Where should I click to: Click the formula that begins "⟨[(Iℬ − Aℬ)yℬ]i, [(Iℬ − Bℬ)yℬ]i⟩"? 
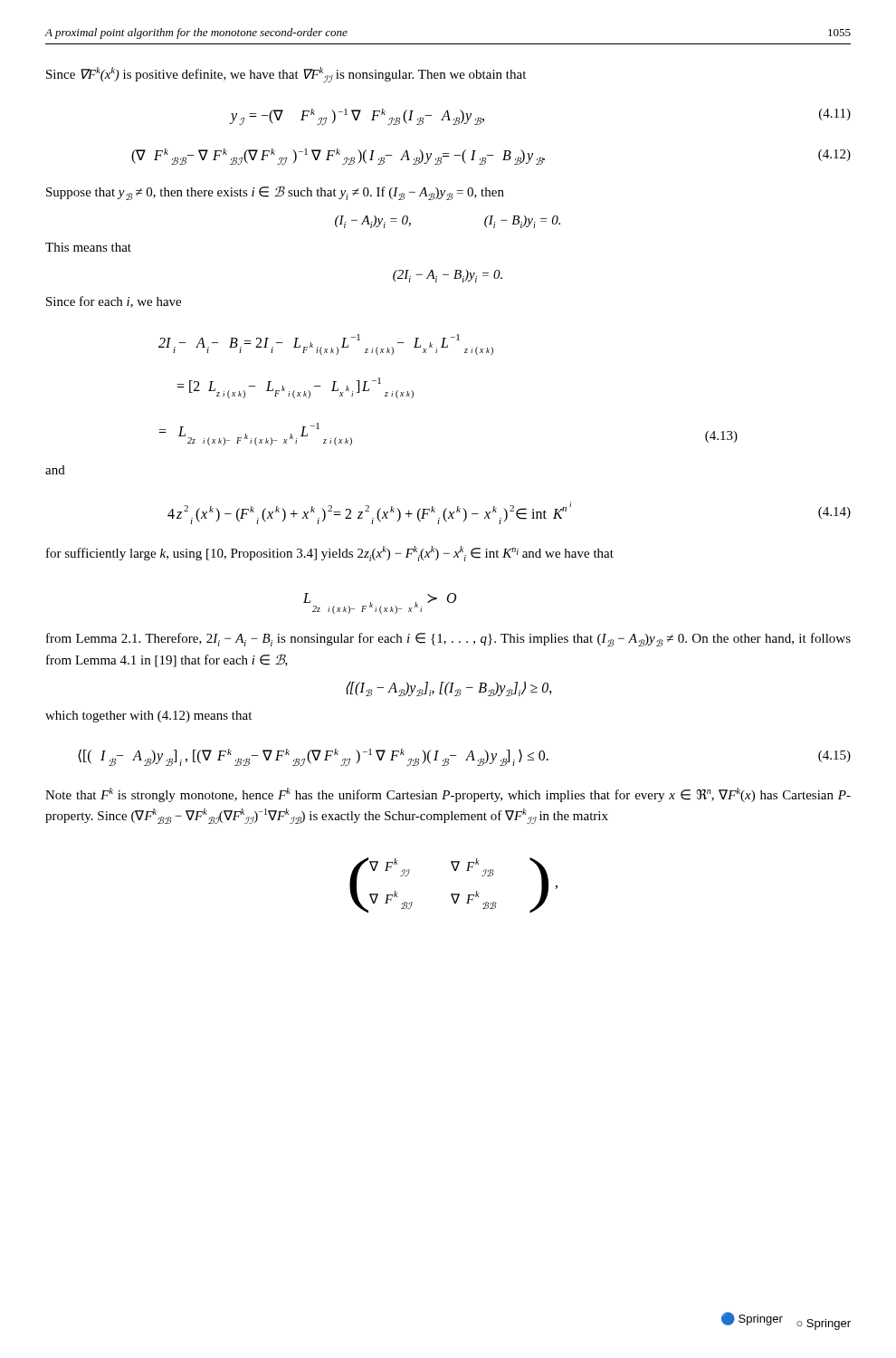pyautogui.click(x=448, y=689)
